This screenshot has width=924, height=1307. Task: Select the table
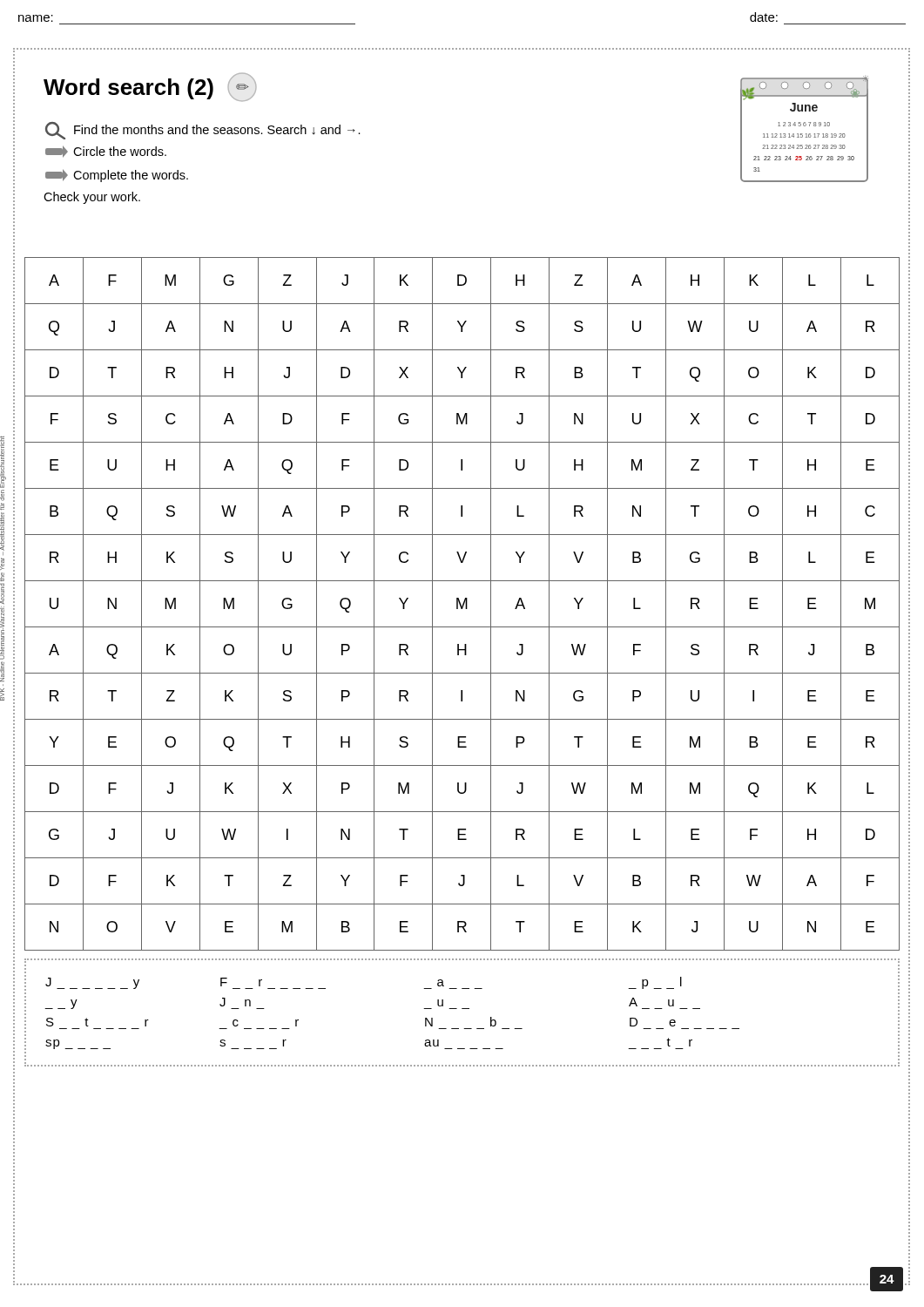pyautogui.click(x=462, y=604)
